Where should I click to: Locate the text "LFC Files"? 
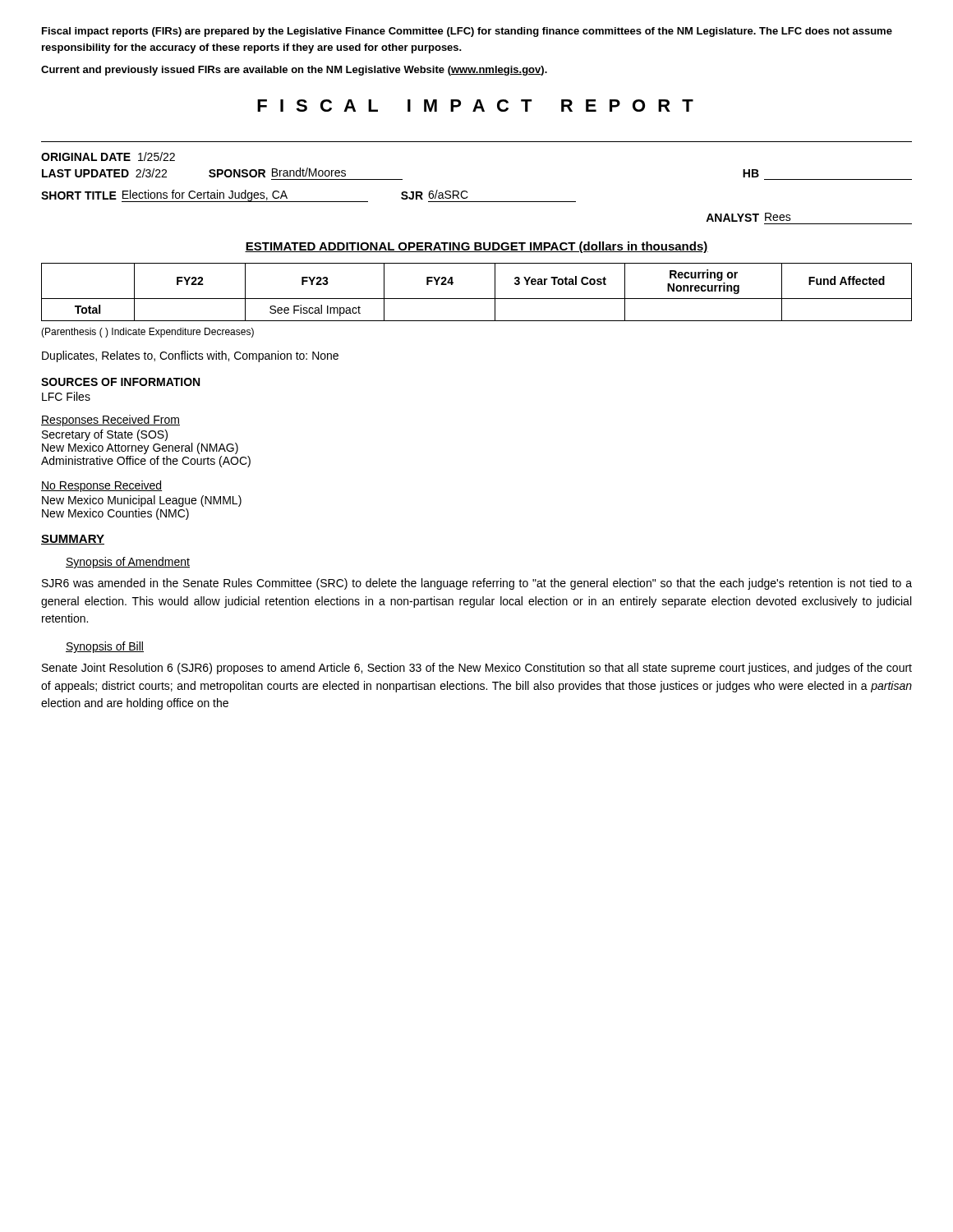click(66, 397)
